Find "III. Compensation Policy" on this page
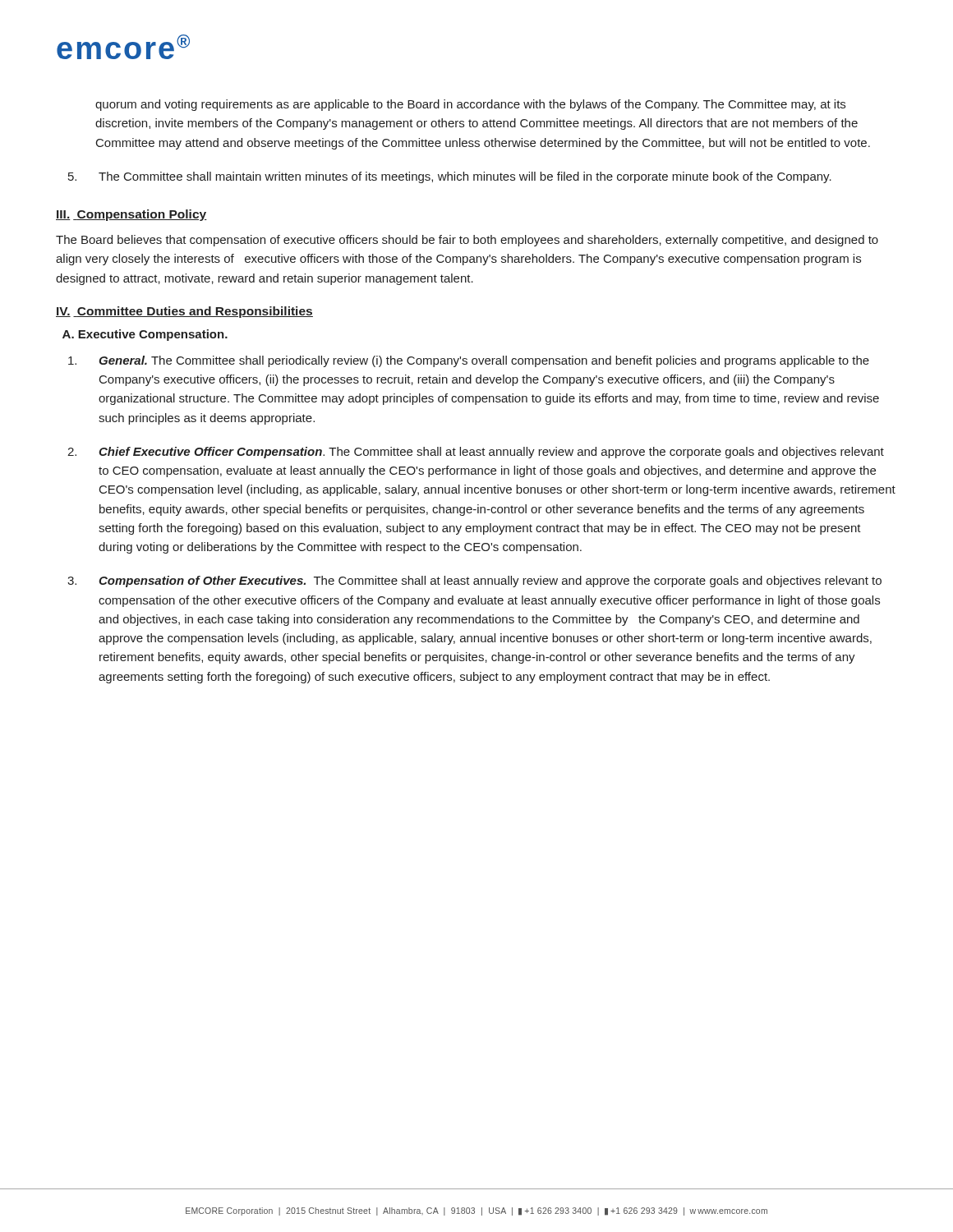The height and width of the screenshot is (1232, 953). (x=131, y=214)
